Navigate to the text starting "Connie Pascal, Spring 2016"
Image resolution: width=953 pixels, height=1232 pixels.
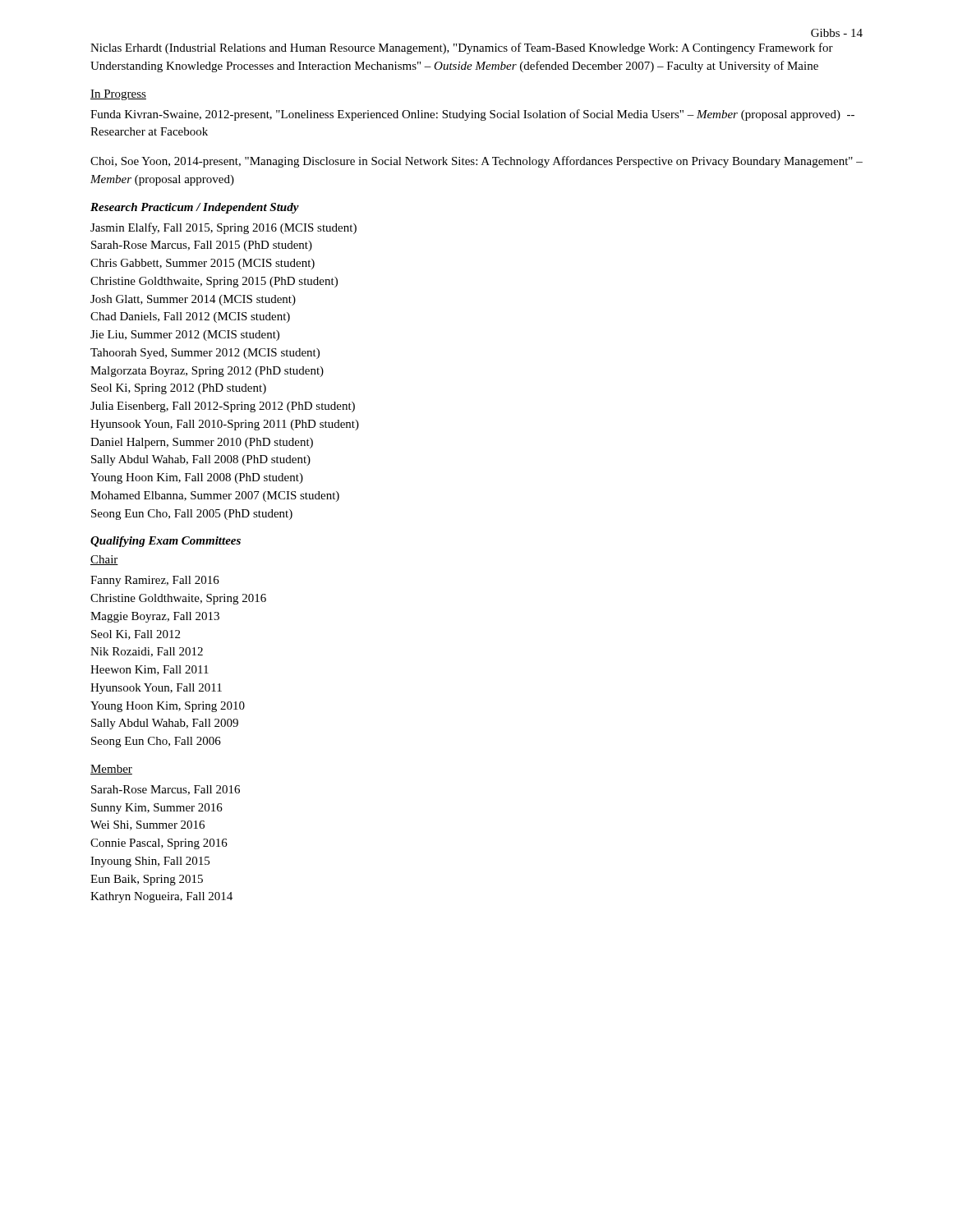159,843
